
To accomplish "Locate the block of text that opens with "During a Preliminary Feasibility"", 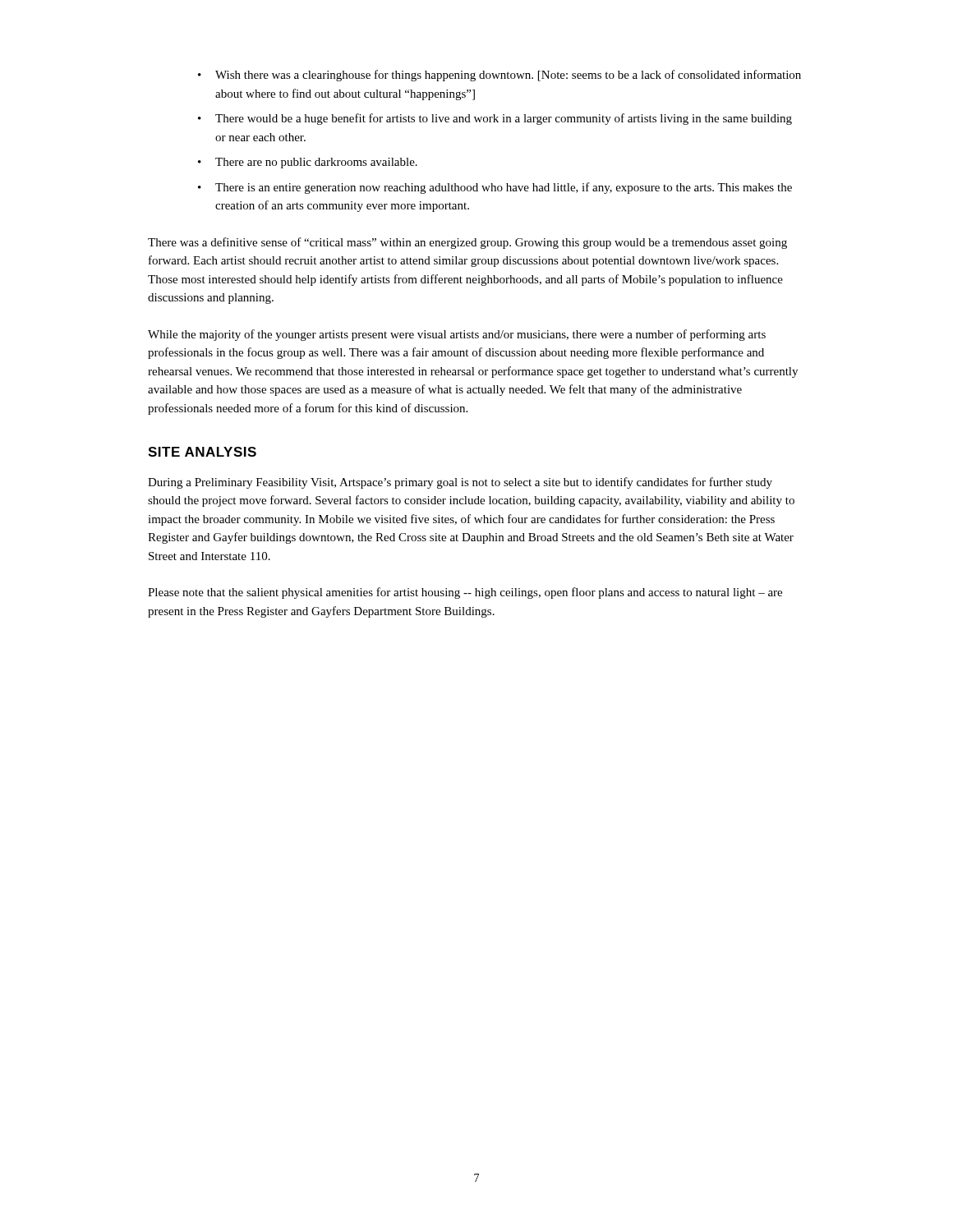I will point(471,519).
